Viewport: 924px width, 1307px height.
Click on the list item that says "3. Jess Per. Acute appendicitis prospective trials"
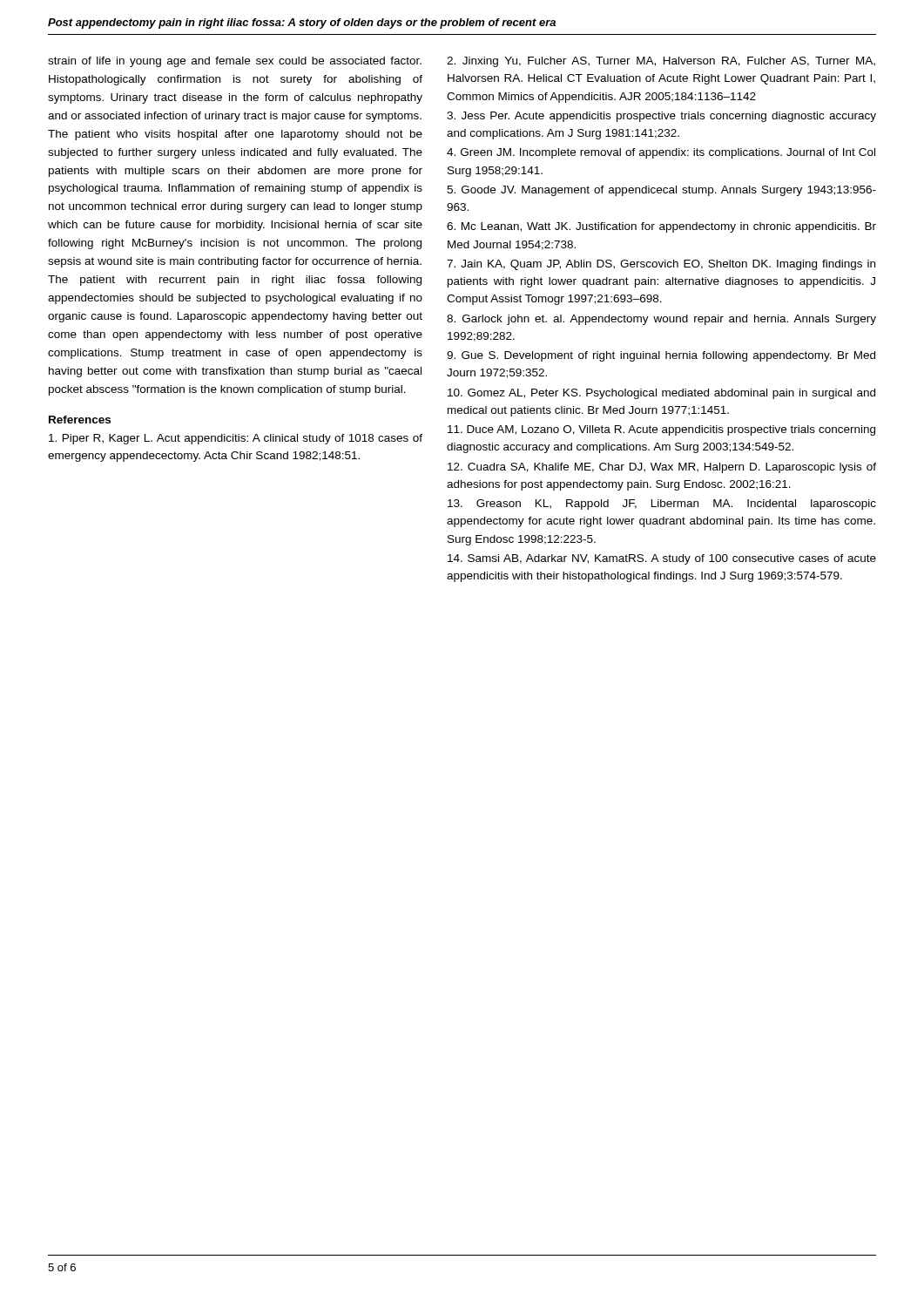coord(661,124)
